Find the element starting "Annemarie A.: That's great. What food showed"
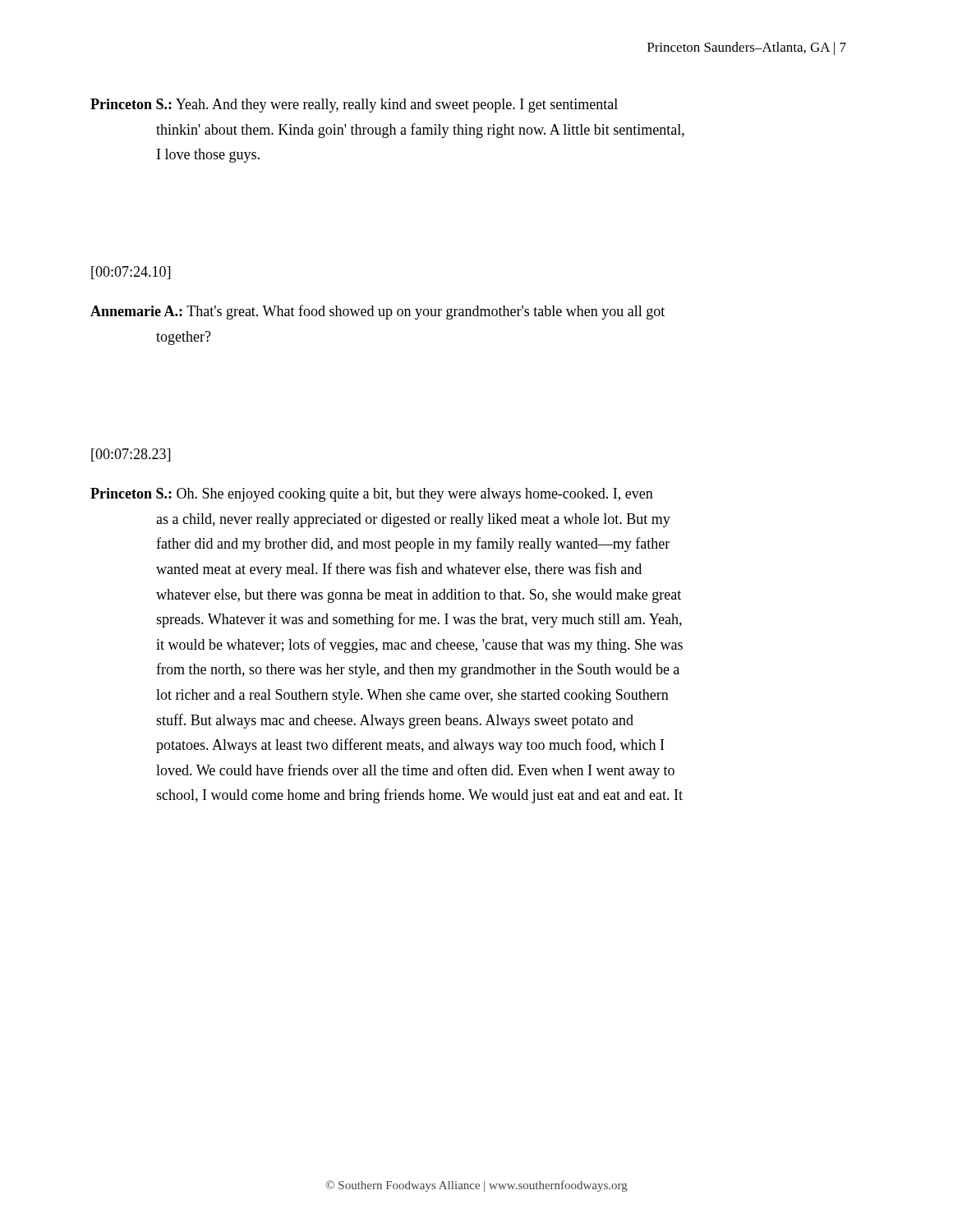Screen dimensions: 1232x953 point(468,324)
